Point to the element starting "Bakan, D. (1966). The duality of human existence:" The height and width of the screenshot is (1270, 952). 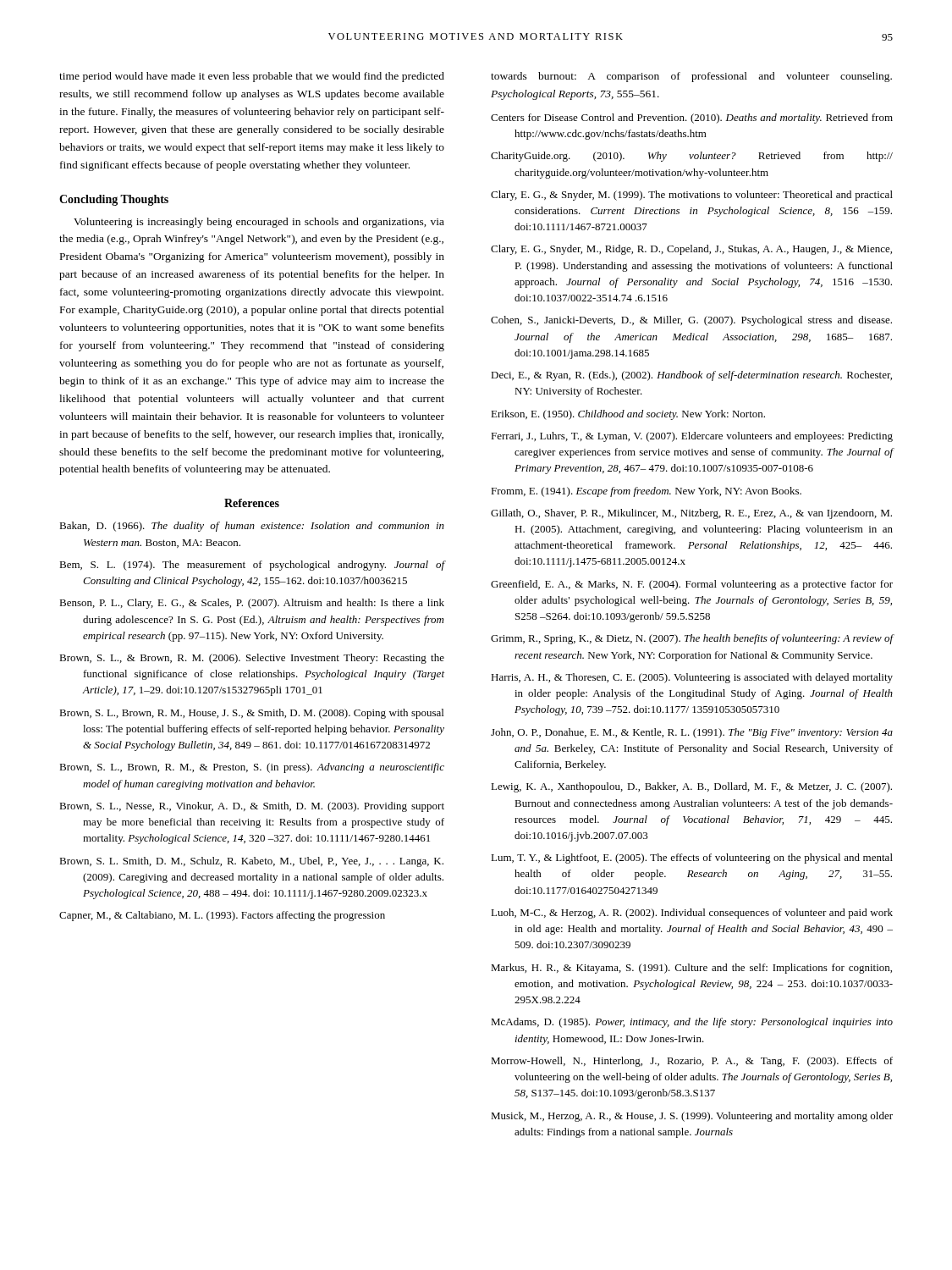coord(252,534)
